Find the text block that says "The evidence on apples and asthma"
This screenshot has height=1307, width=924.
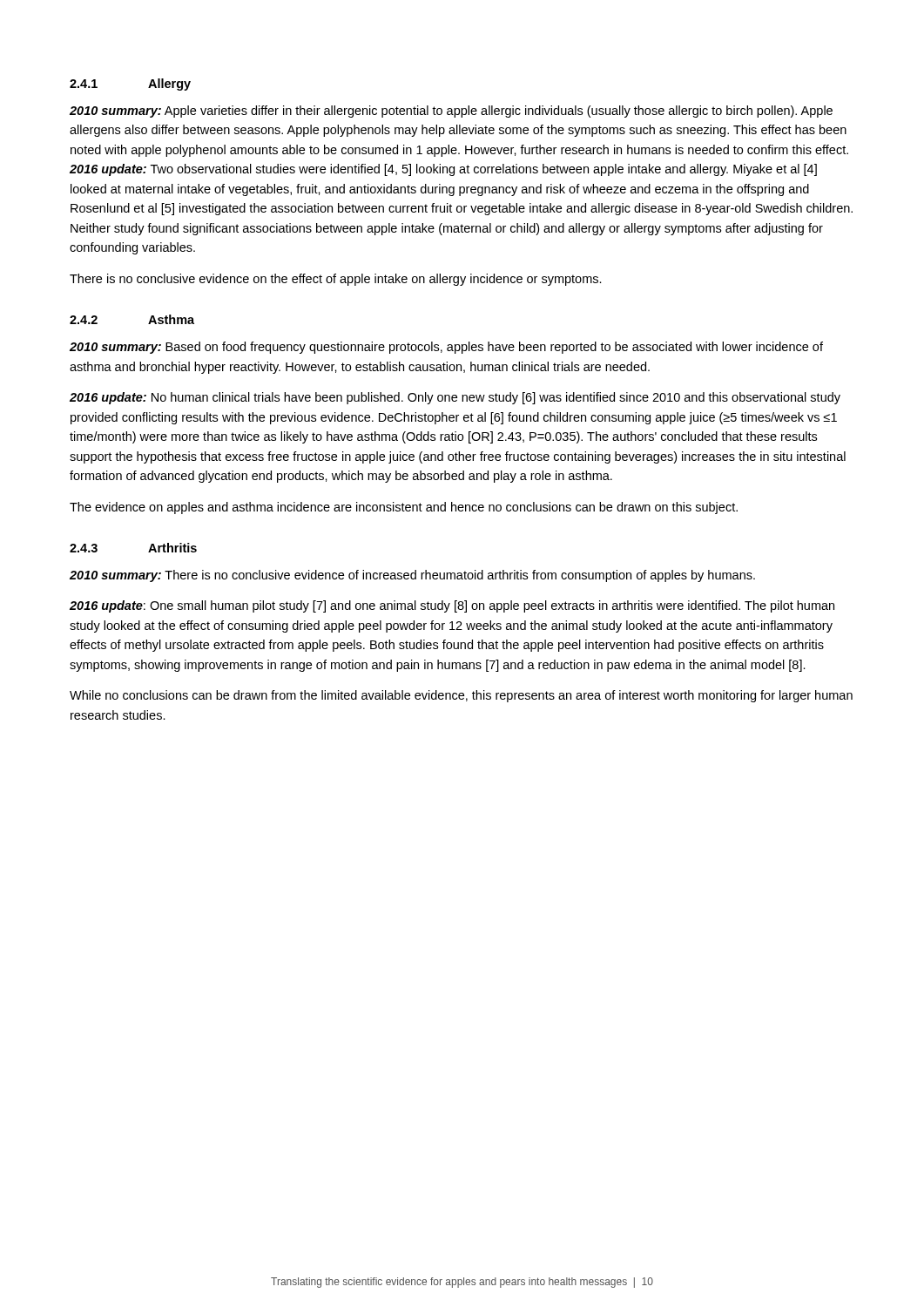pos(404,507)
